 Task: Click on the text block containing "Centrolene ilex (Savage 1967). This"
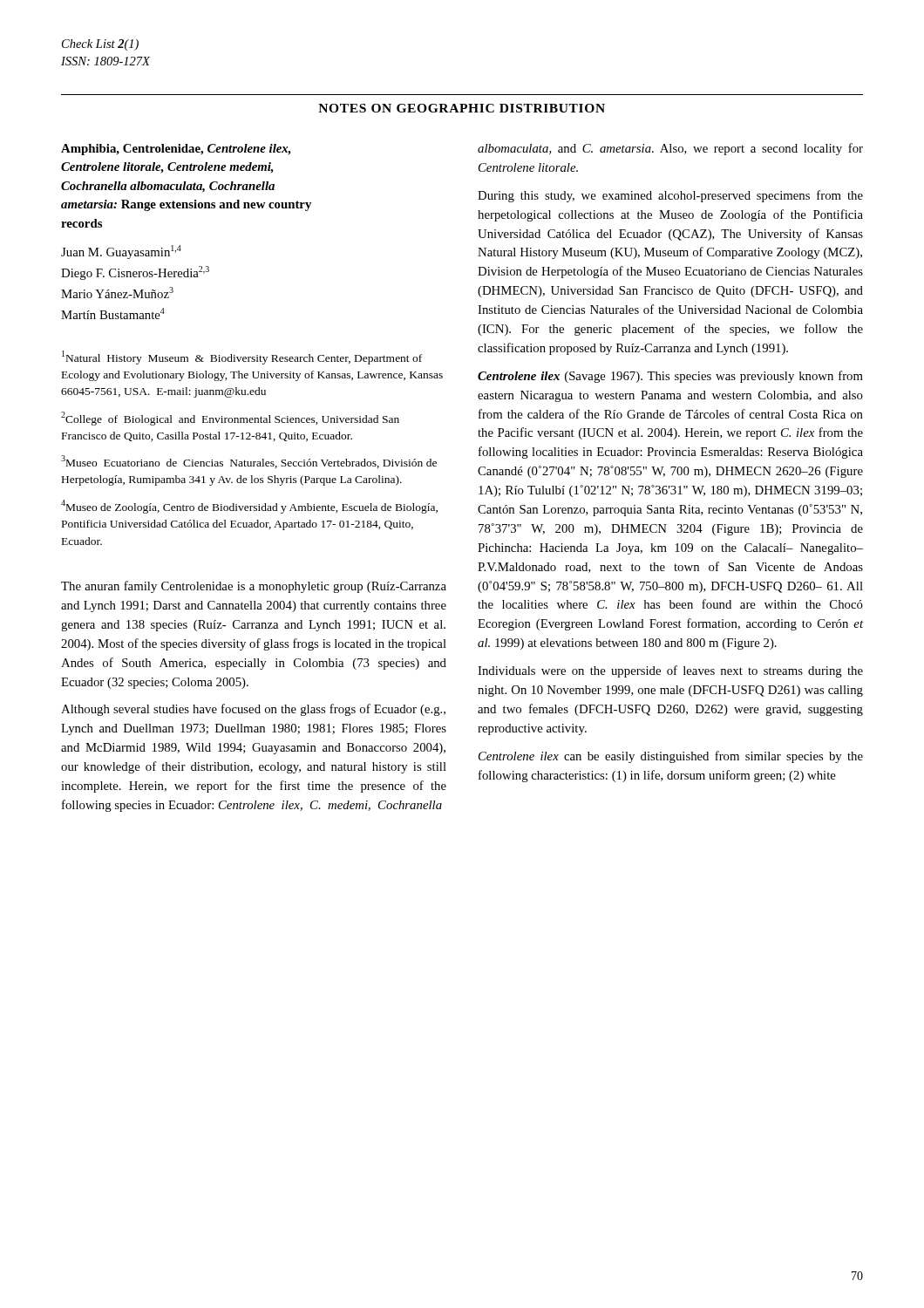click(x=670, y=509)
